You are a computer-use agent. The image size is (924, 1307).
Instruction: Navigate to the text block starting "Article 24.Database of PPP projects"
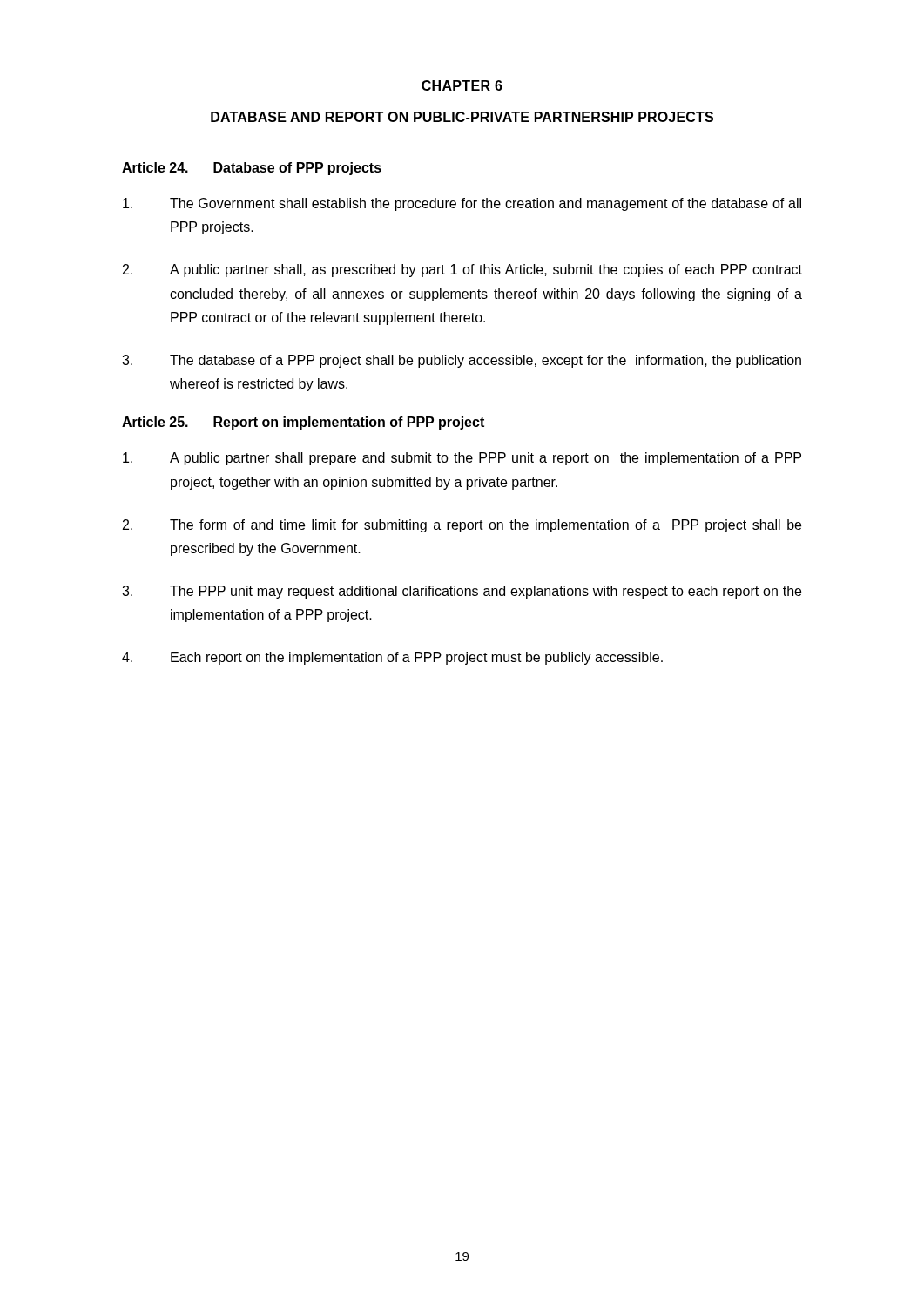click(x=252, y=168)
